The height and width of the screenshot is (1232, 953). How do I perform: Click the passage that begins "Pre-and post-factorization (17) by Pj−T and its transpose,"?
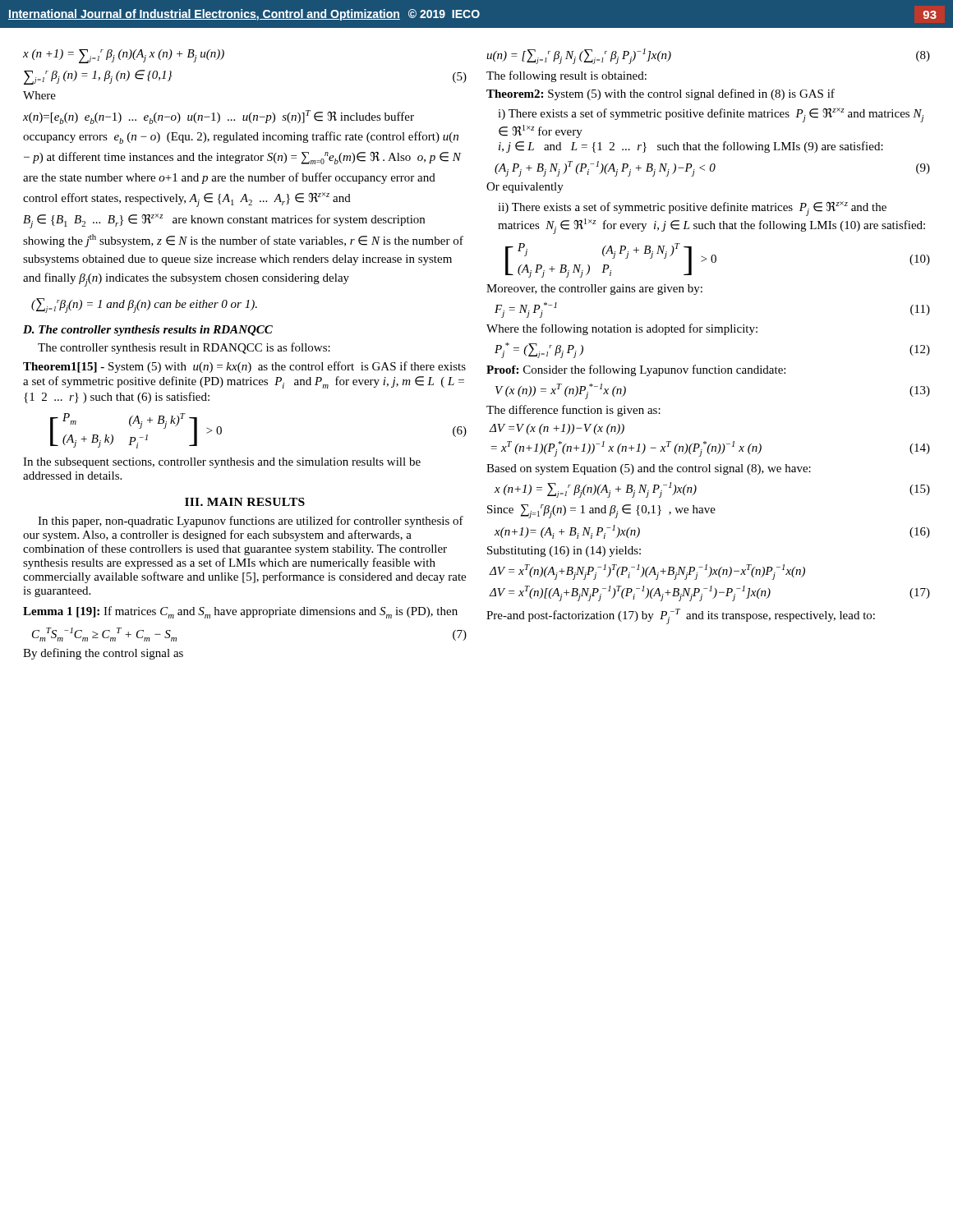click(x=681, y=615)
